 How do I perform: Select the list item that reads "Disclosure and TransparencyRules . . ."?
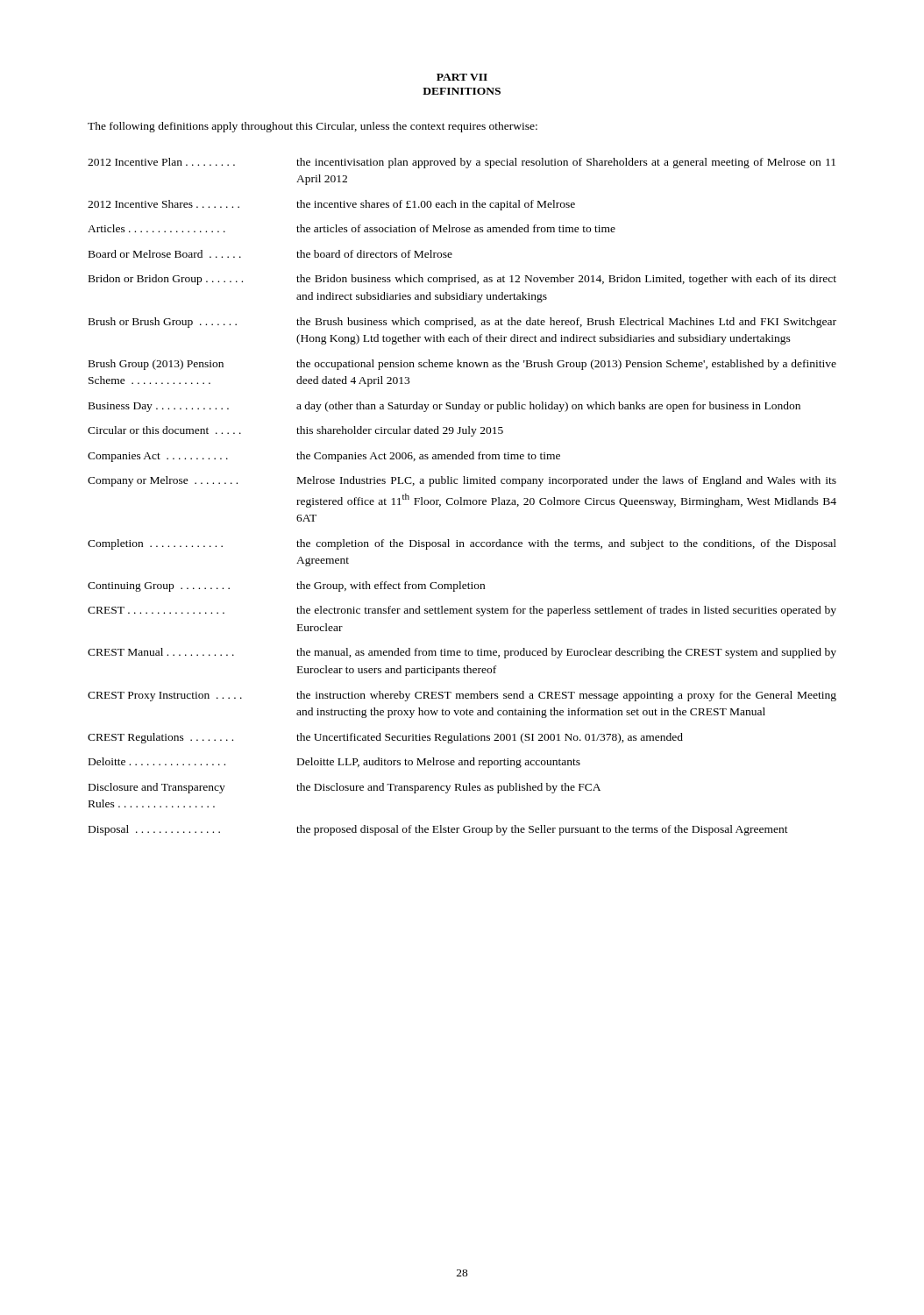tap(462, 797)
